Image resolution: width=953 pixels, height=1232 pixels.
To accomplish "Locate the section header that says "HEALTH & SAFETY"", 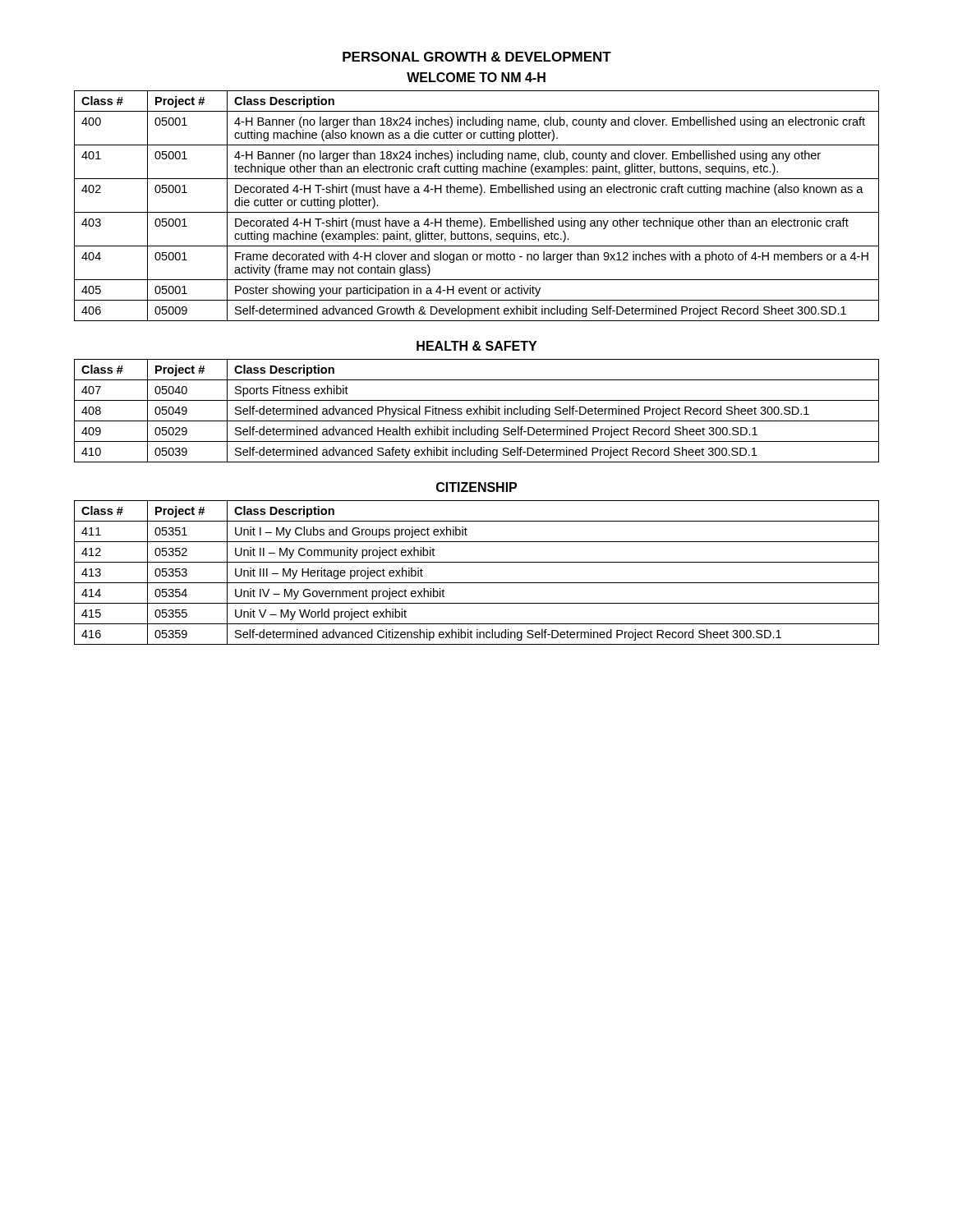I will pyautogui.click(x=476, y=346).
